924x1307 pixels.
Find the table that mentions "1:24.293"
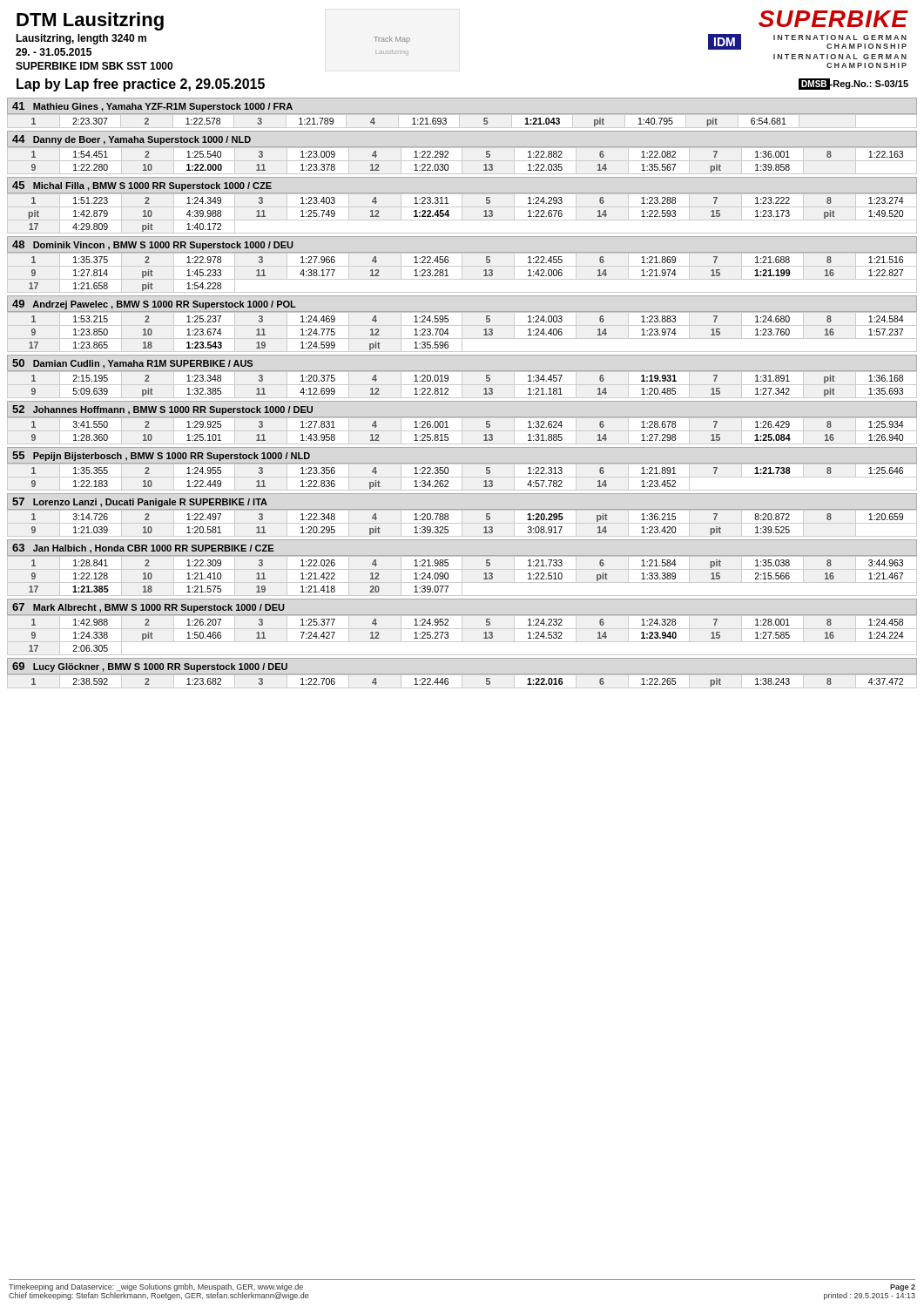(462, 205)
